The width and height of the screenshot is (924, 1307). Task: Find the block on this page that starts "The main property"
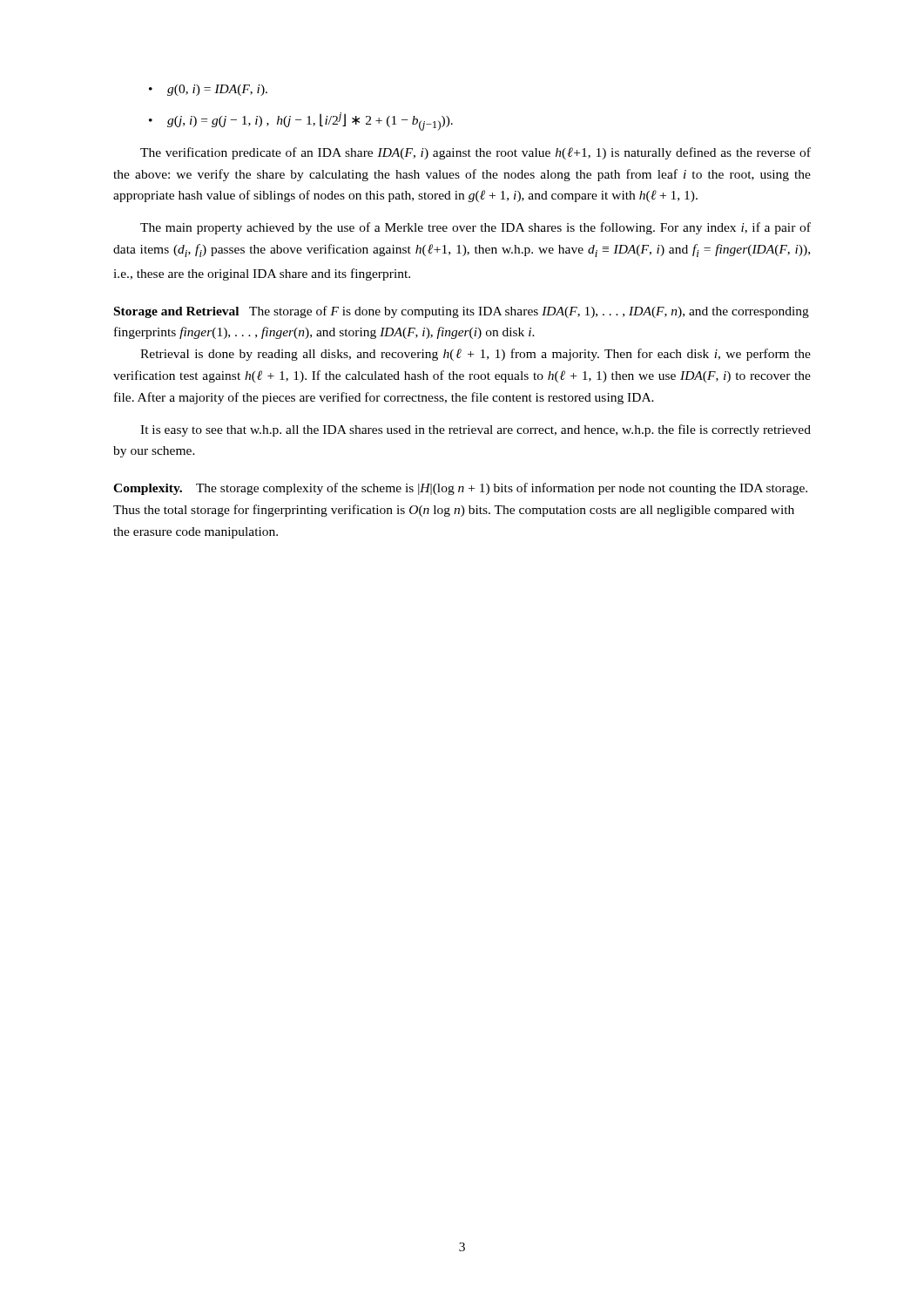coord(462,250)
